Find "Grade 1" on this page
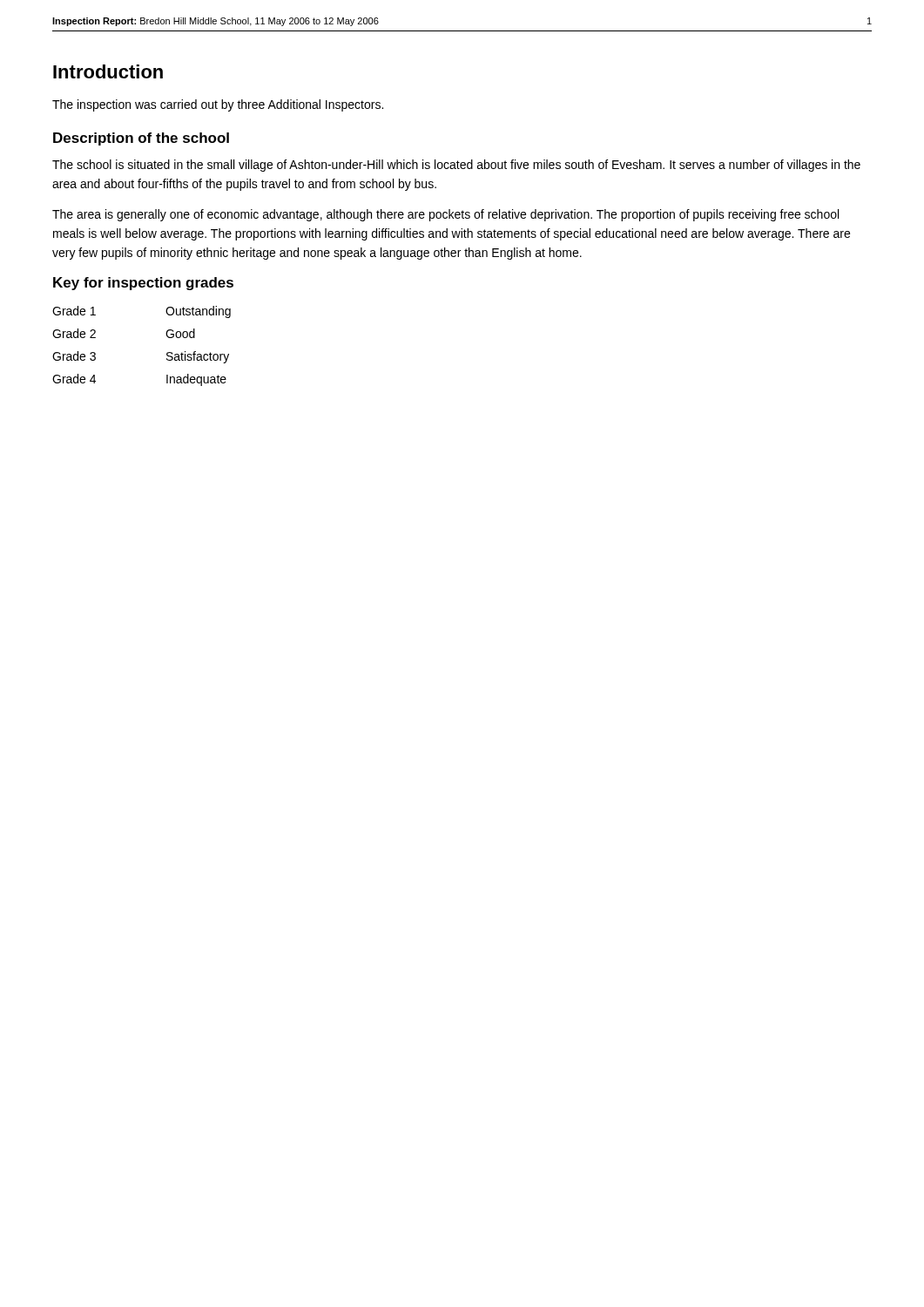 pos(74,311)
